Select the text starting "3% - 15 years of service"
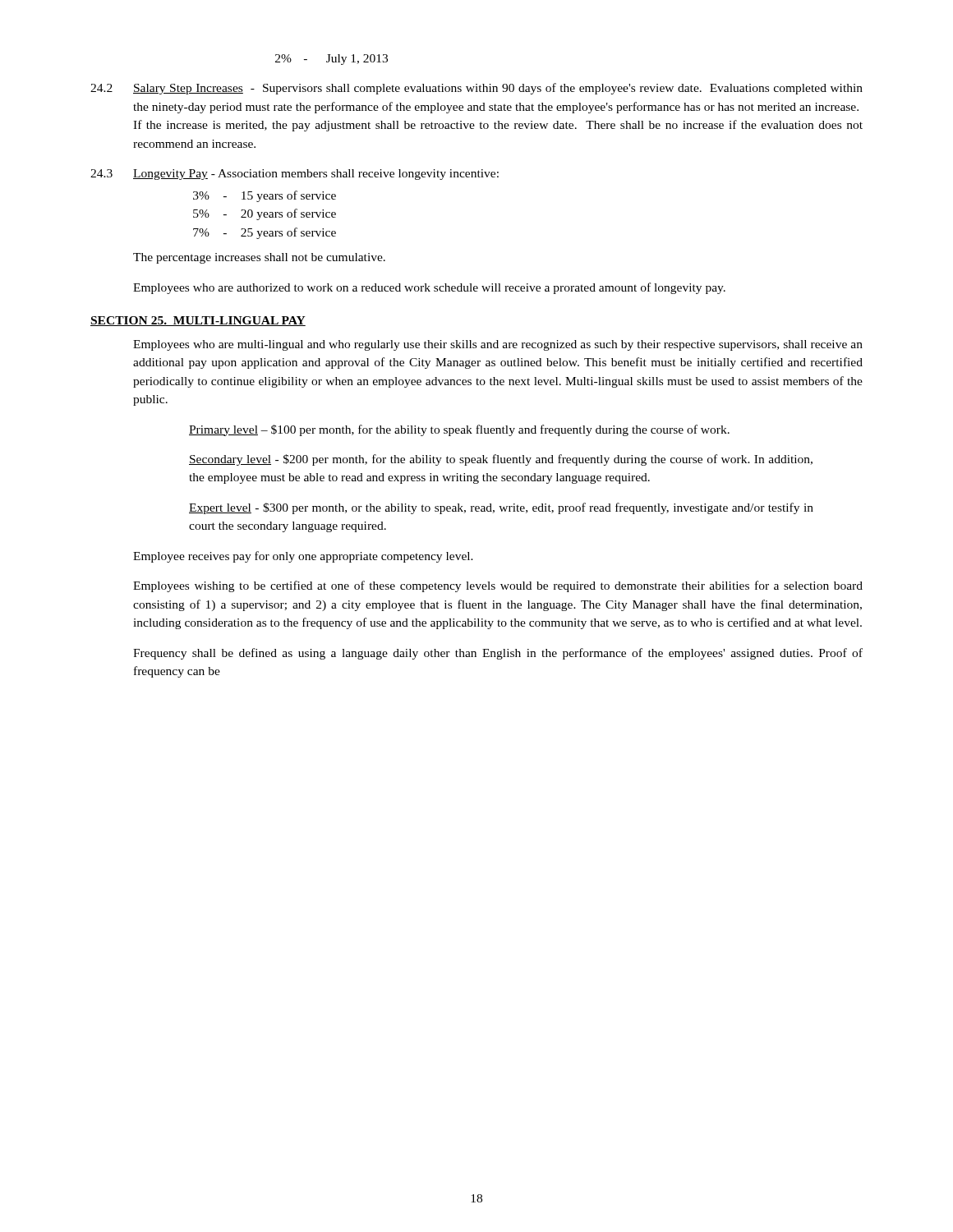This screenshot has height=1232, width=953. tap(265, 196)
